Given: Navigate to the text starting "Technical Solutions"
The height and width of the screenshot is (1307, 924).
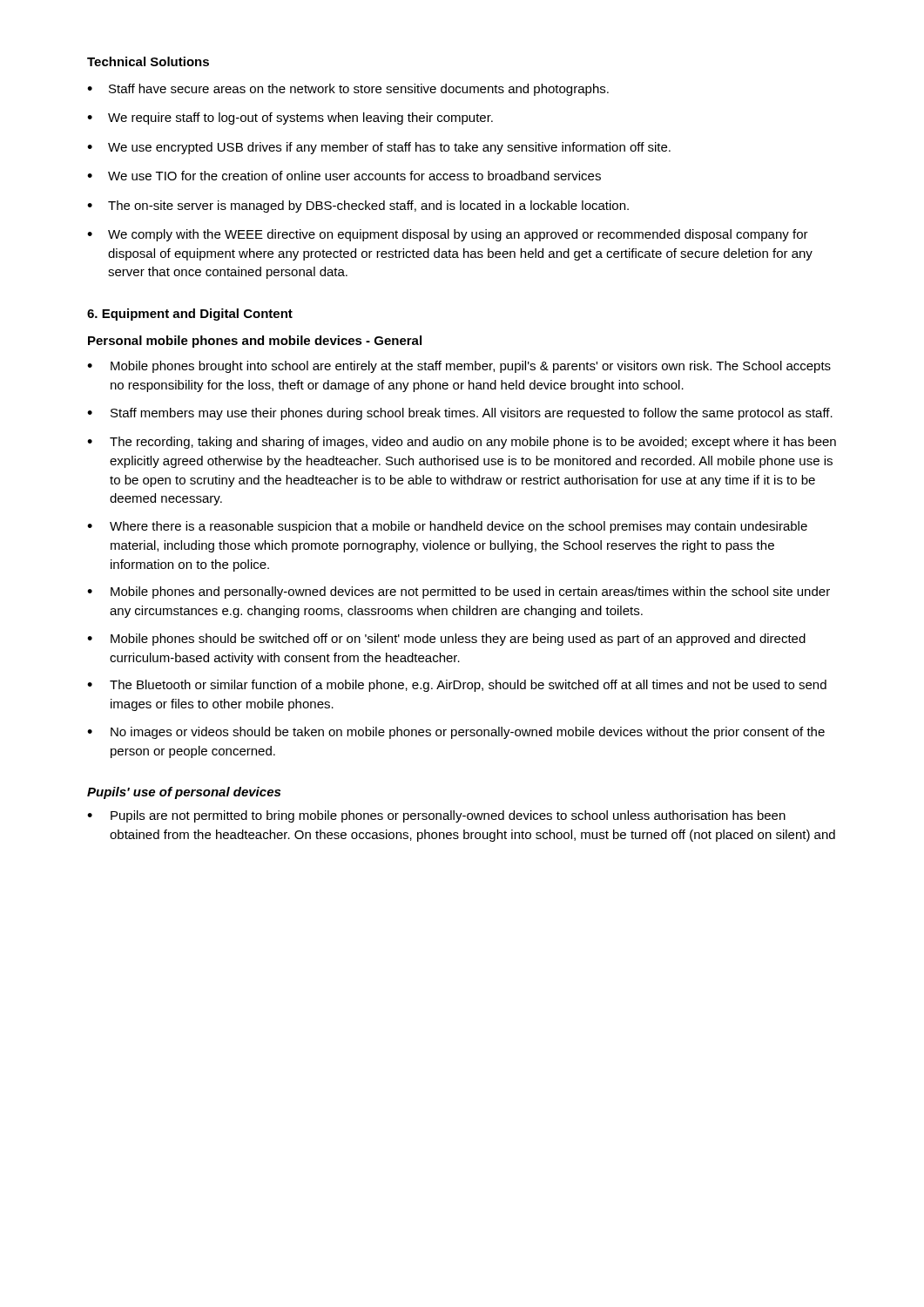Looking at the screenshot, I should click(x=148, y=61).
